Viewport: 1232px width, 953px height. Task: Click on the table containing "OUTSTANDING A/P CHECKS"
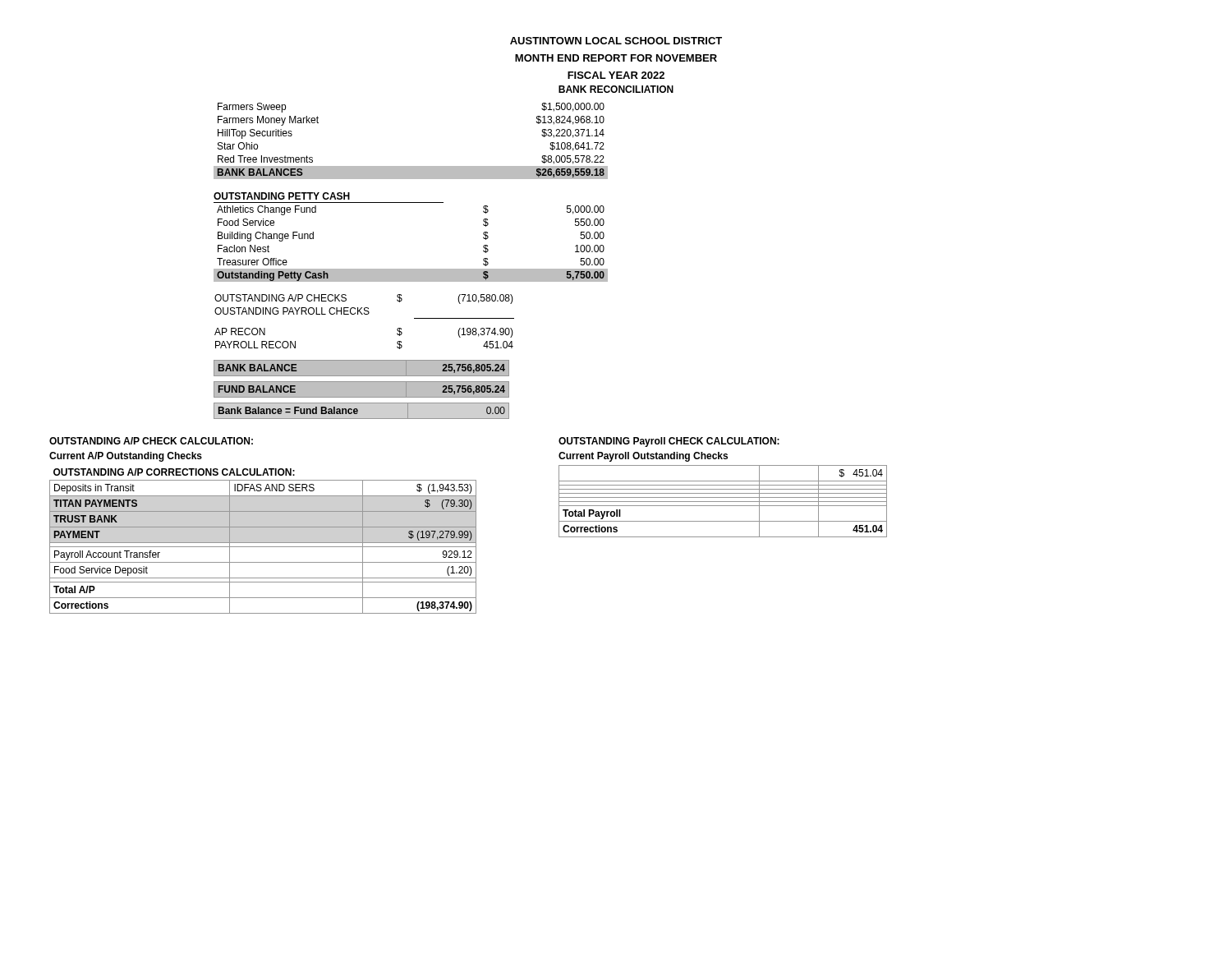coord(698,305)
